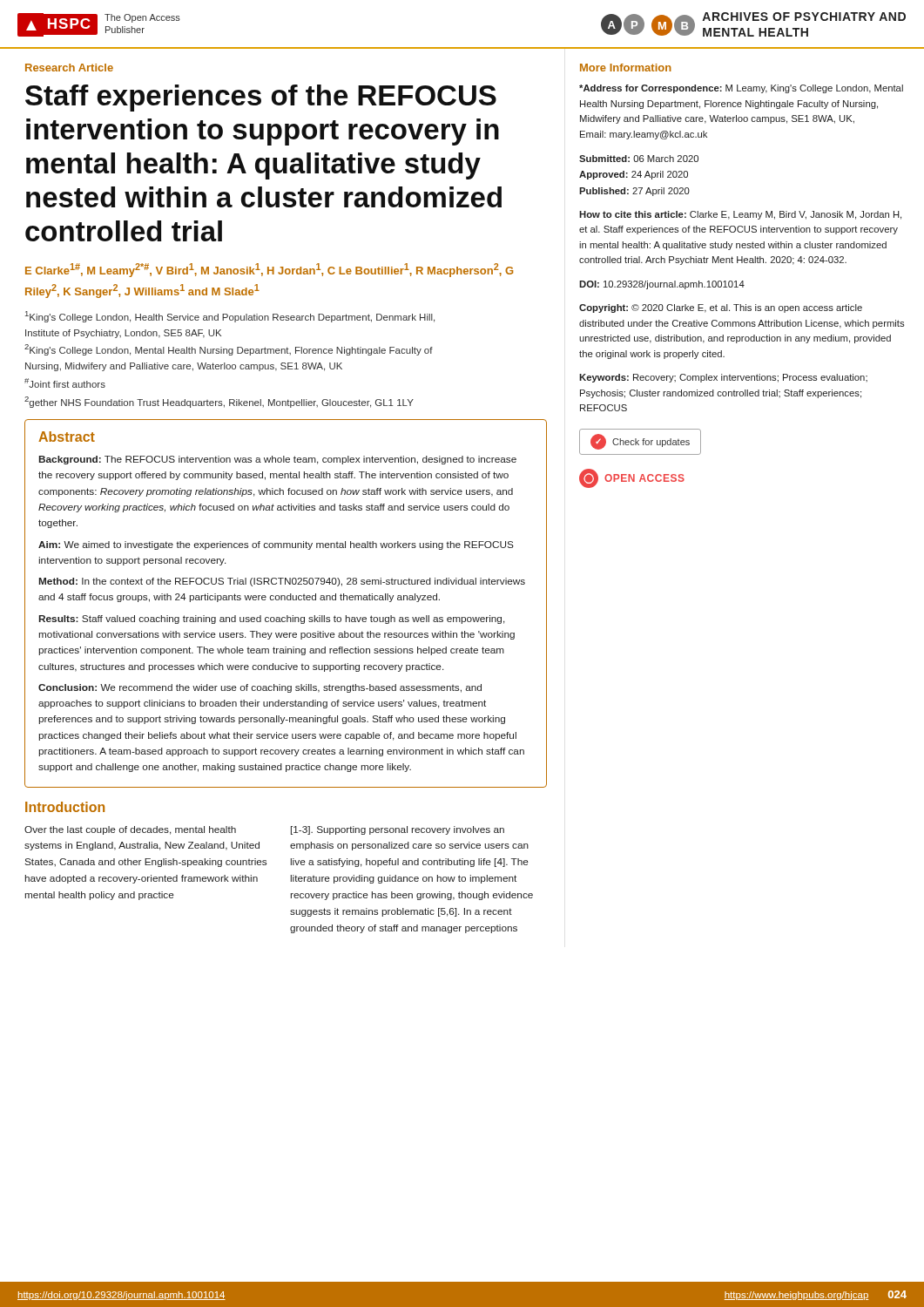Find the text block with the text "Keywords: Recovery; Complex interventions; Process evaluation; Psychosis;"
This screenshot has width=924, height=1307.
(x=723, y=393)
